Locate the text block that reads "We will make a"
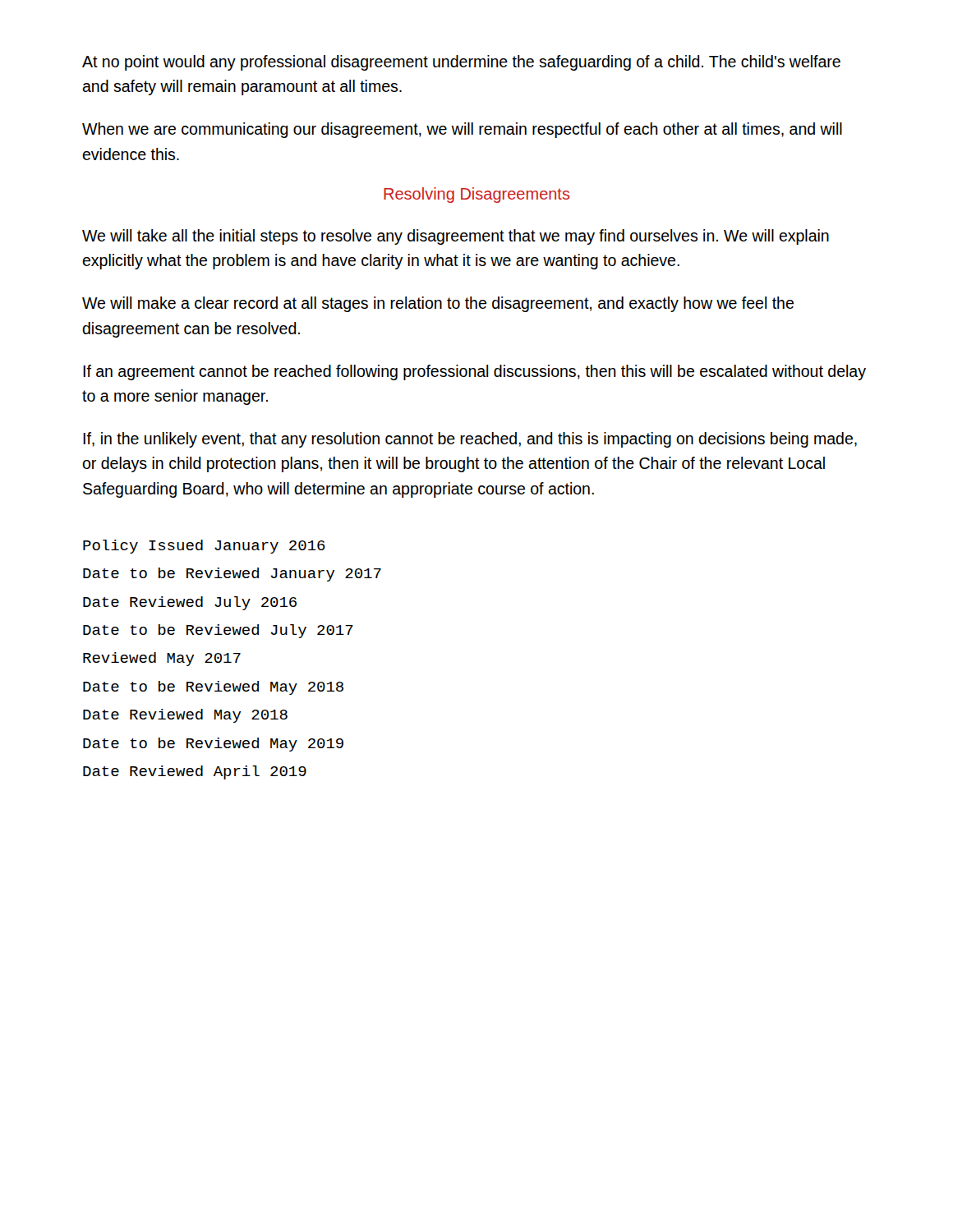 pyautogui.click(x=438, y=316)
